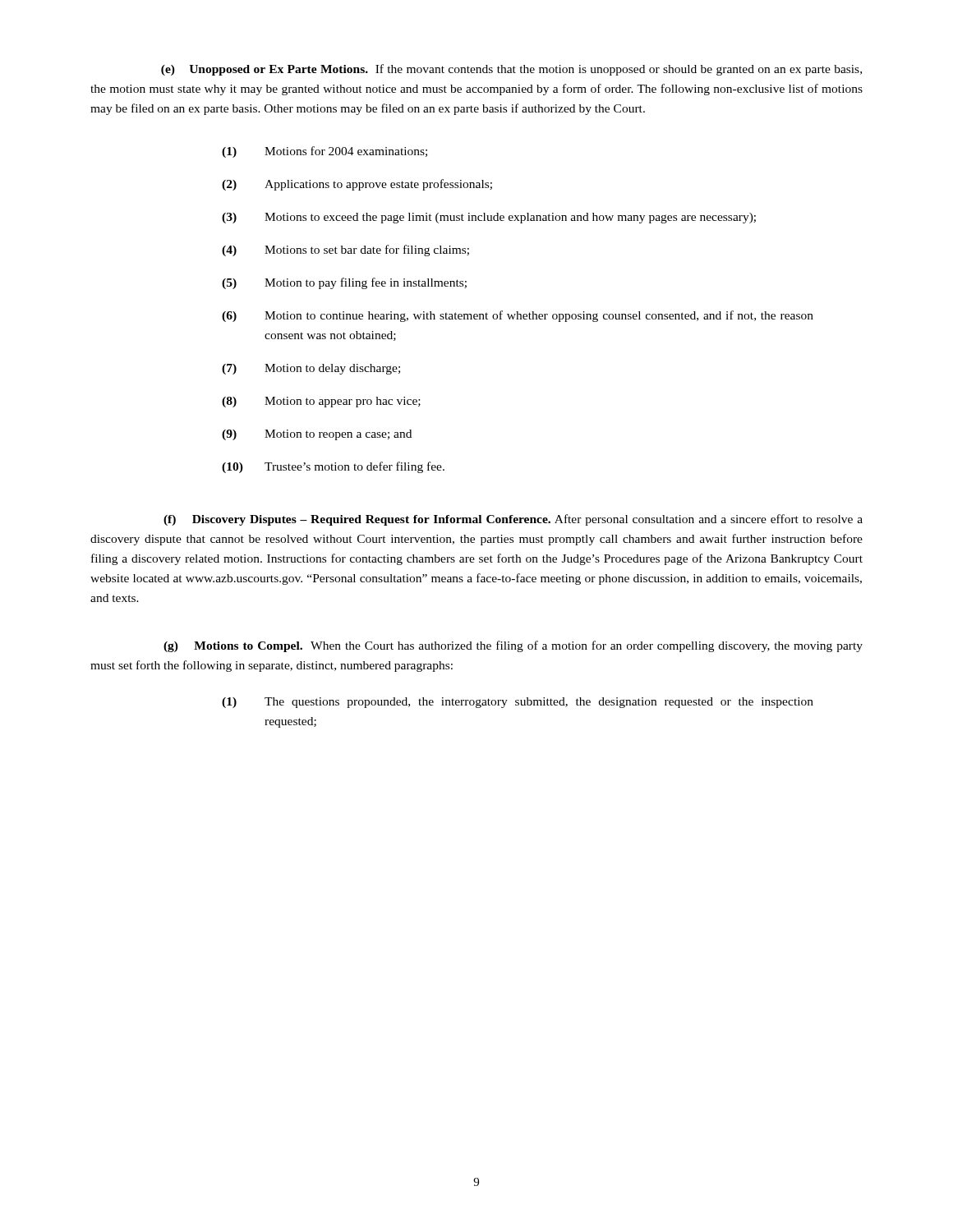This screenshot has width=953, height=1232.
Task: Click where it says "(7) Motion to delay discharge;"
Action: 311,369
